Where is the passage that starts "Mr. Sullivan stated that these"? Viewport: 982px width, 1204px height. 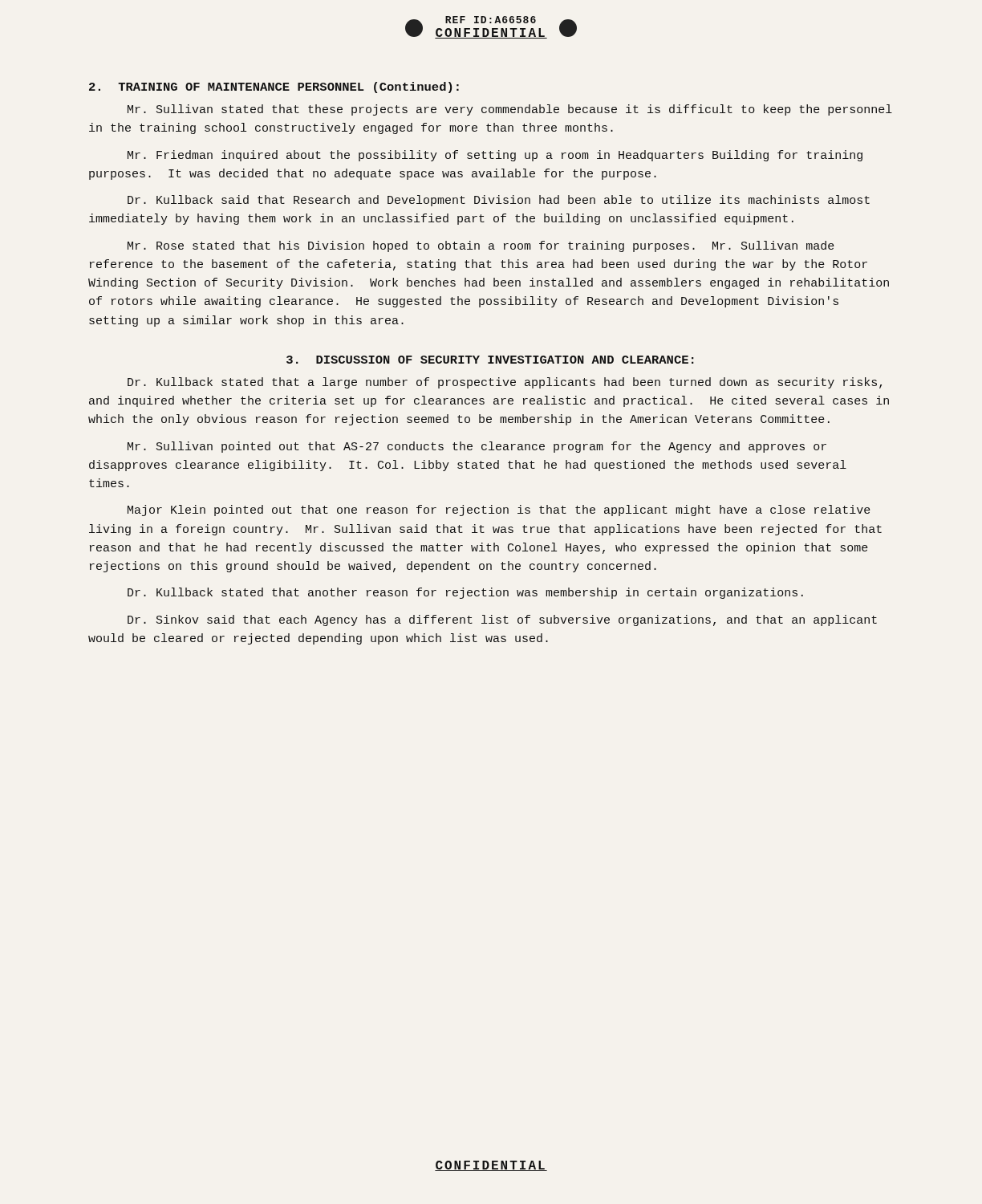click(x=491, y=120)
